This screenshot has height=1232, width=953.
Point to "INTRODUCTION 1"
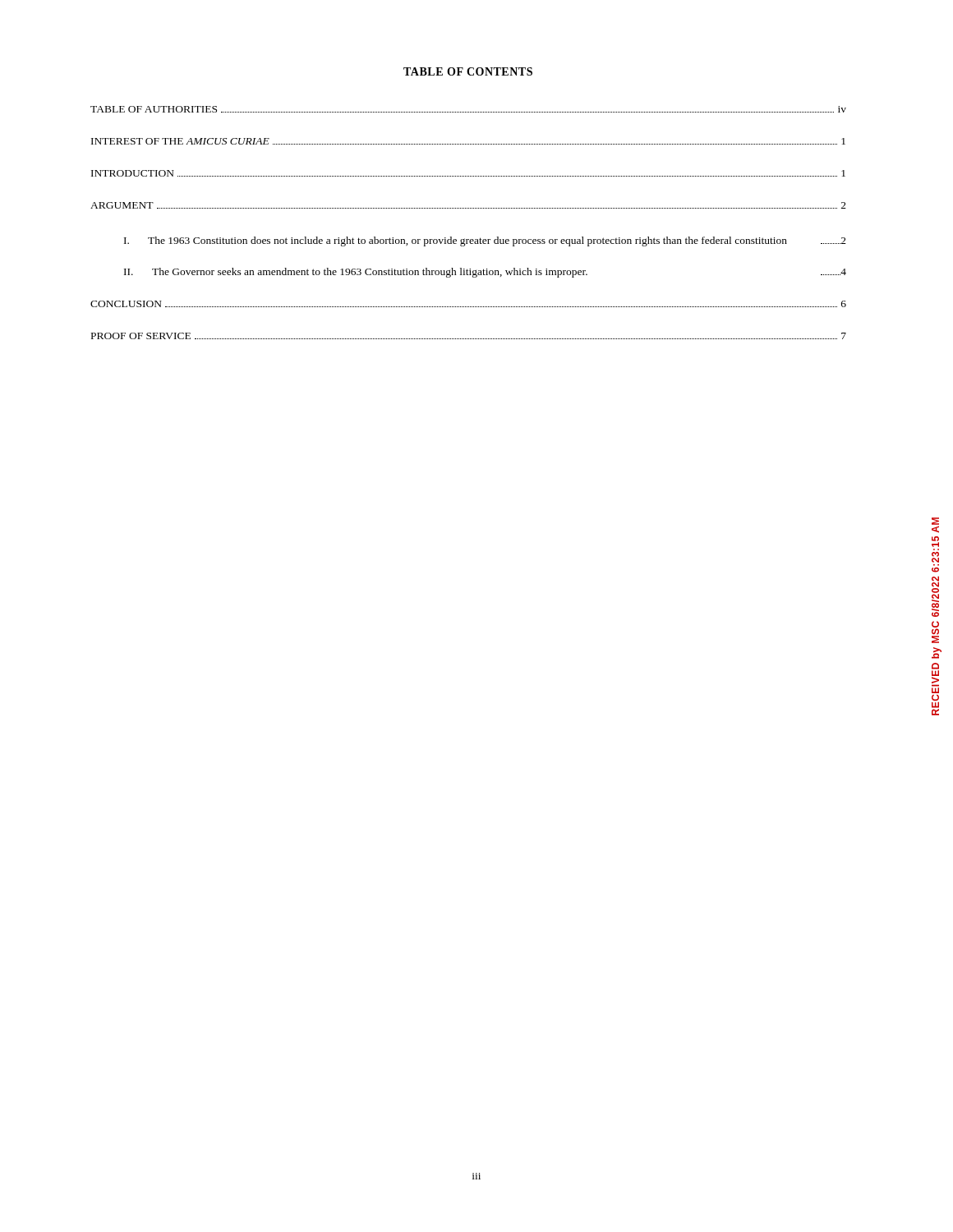[468, 173]
